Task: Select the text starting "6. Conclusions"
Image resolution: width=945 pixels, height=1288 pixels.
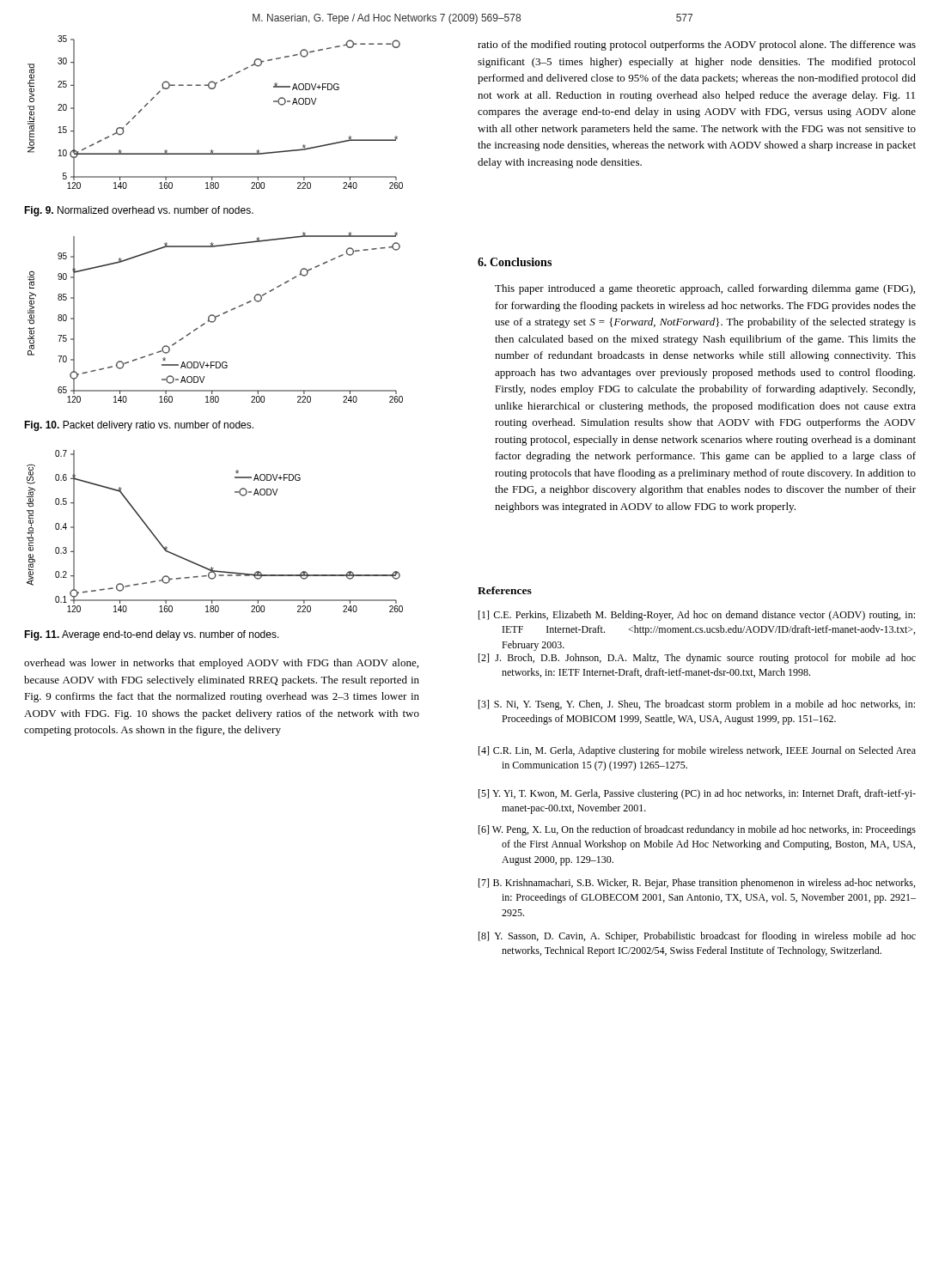Action: [515, 262]
